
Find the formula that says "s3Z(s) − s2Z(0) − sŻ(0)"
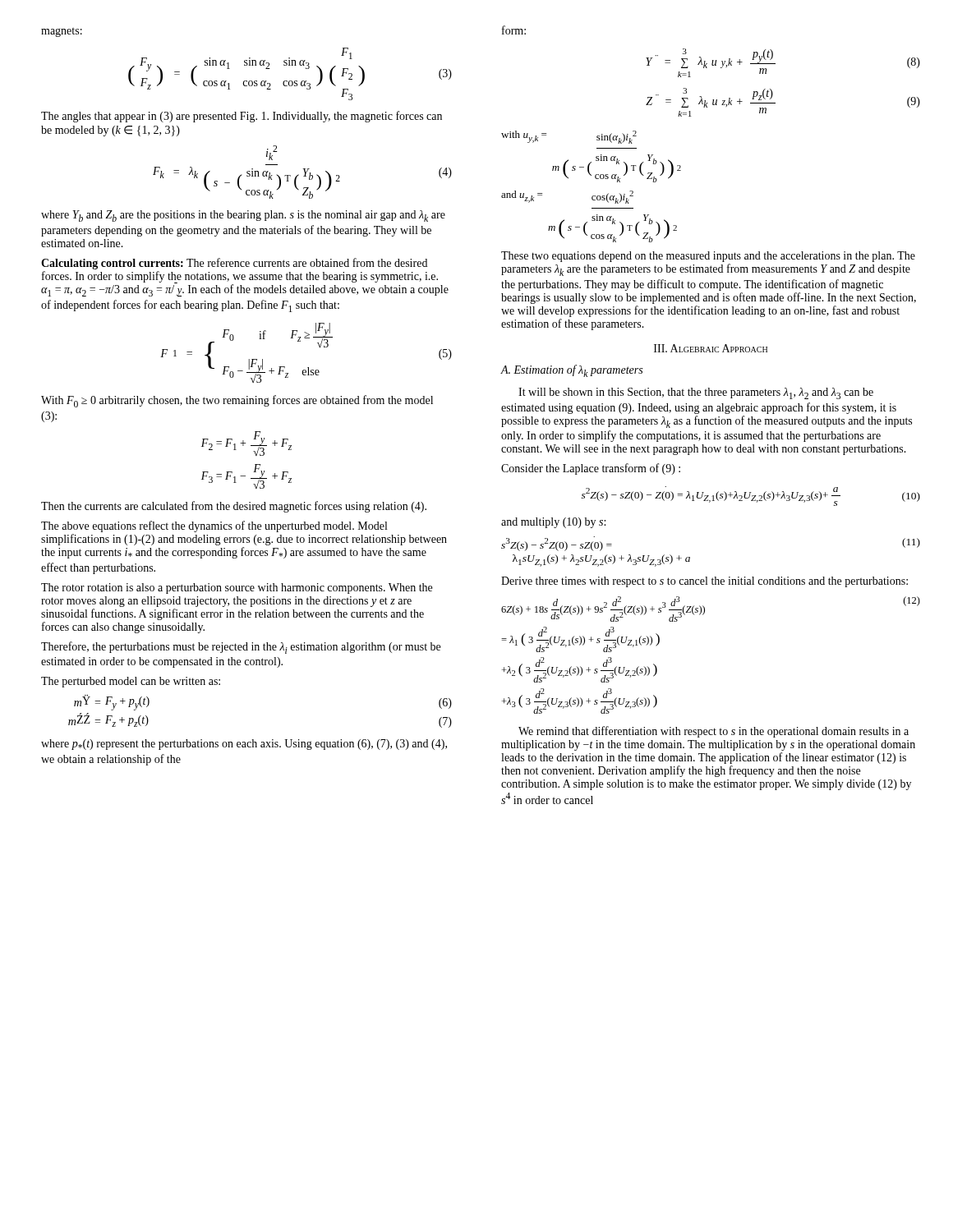(x=559, y=544)
